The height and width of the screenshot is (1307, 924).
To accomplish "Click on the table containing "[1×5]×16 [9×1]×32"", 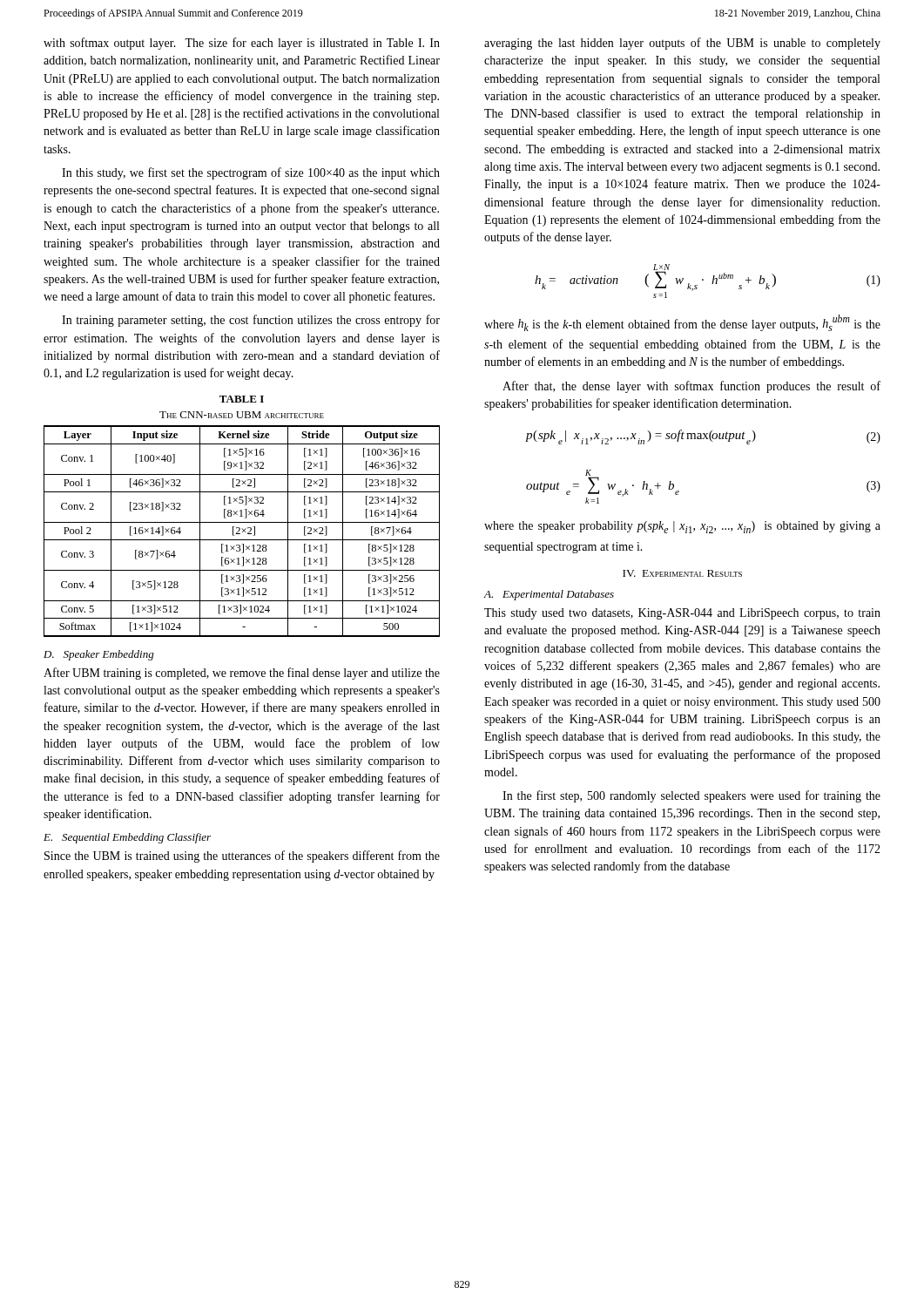I will click(242, 531).
